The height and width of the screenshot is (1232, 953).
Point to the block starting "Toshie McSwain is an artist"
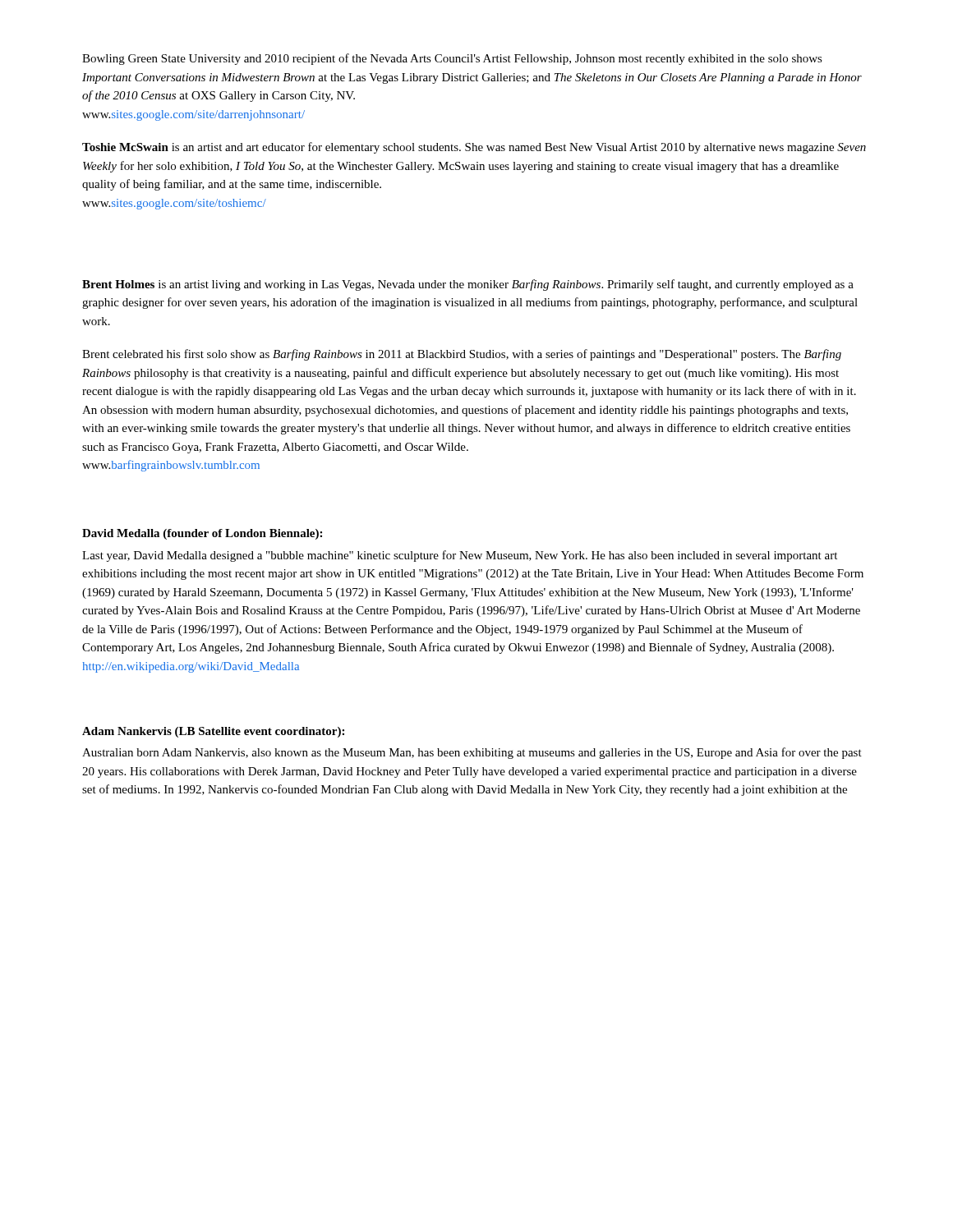point(474,175)
